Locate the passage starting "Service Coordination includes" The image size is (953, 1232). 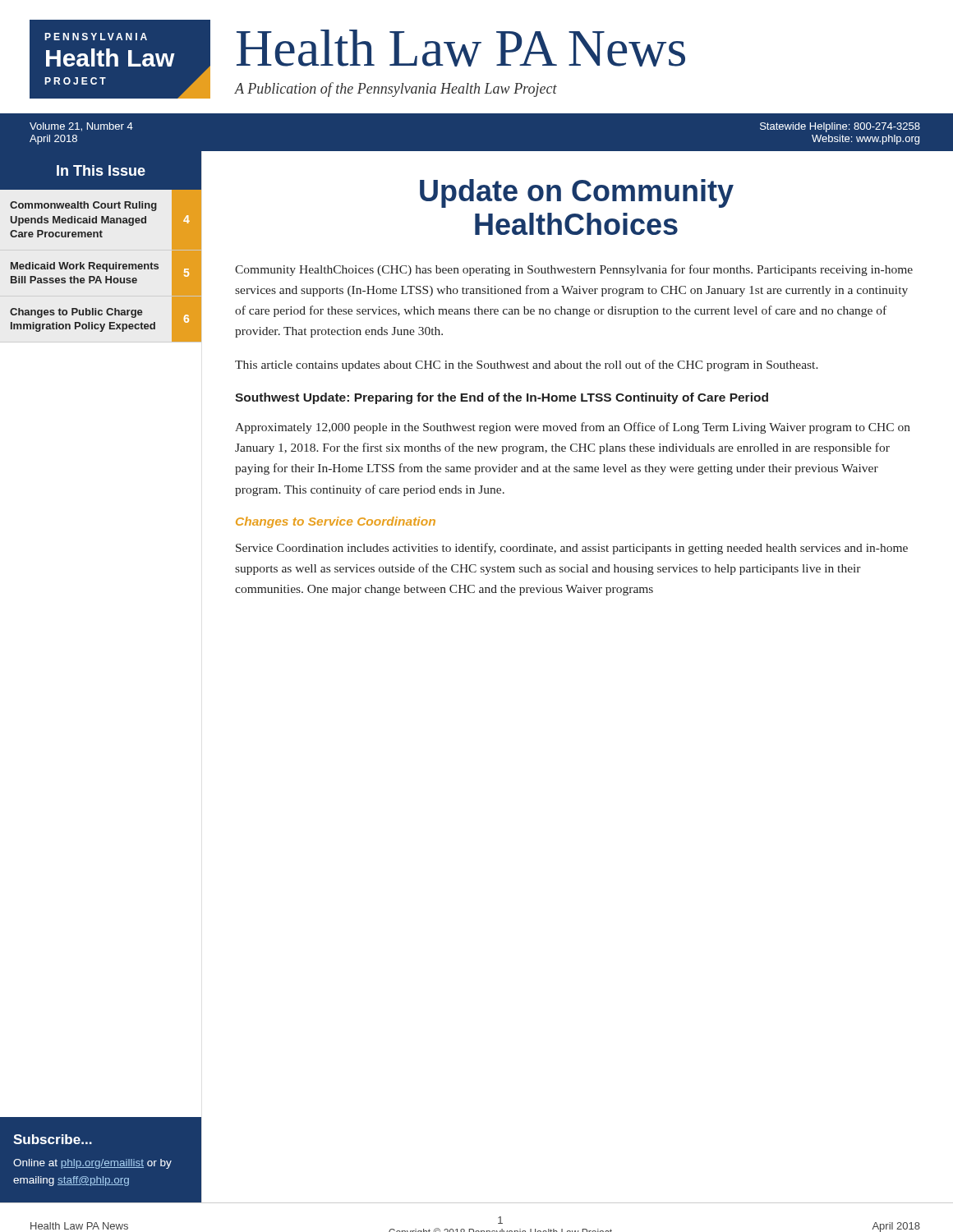pyautogui.click(x=572, y=568)
